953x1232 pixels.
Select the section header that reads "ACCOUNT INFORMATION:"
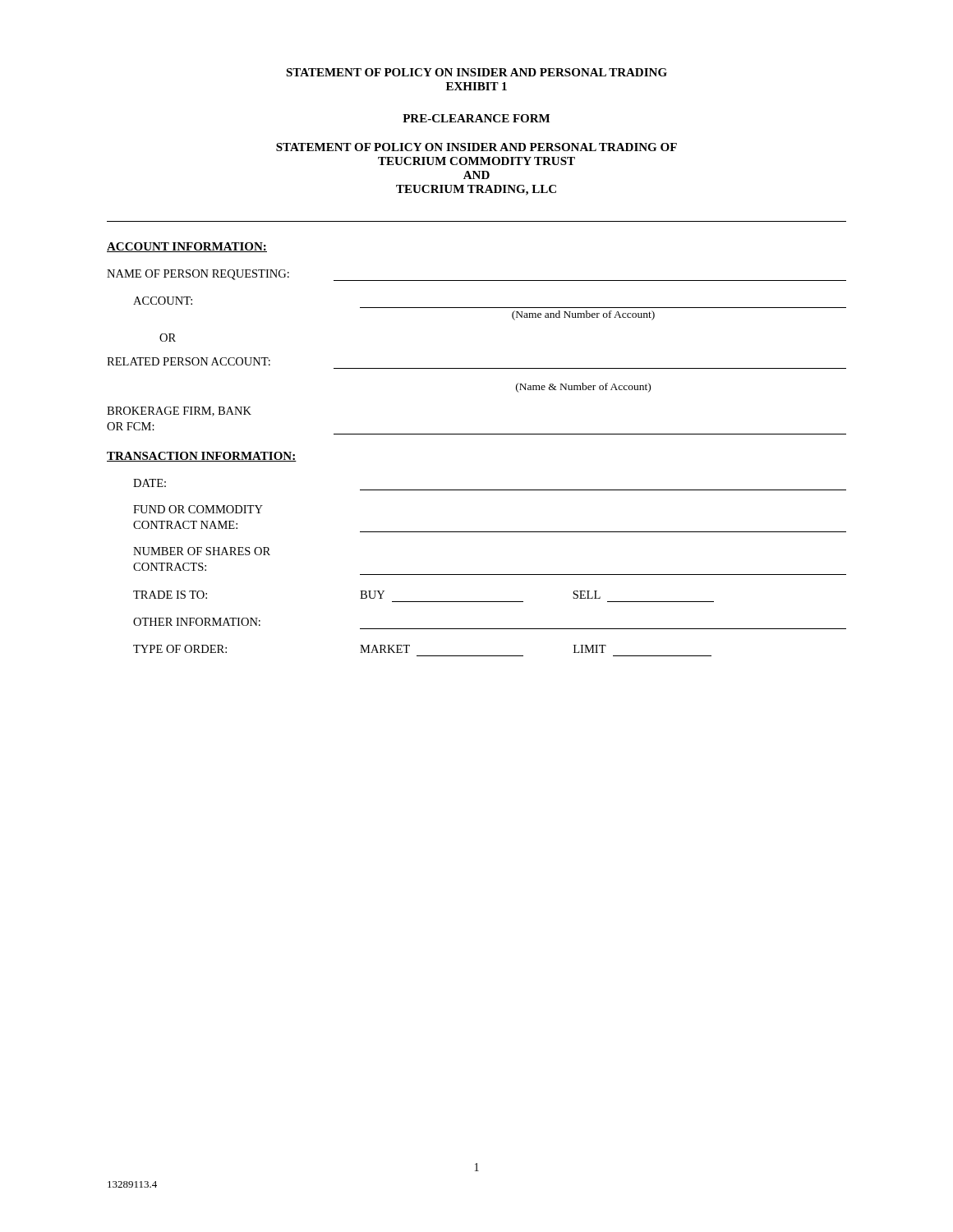click(x=187, y=246)
